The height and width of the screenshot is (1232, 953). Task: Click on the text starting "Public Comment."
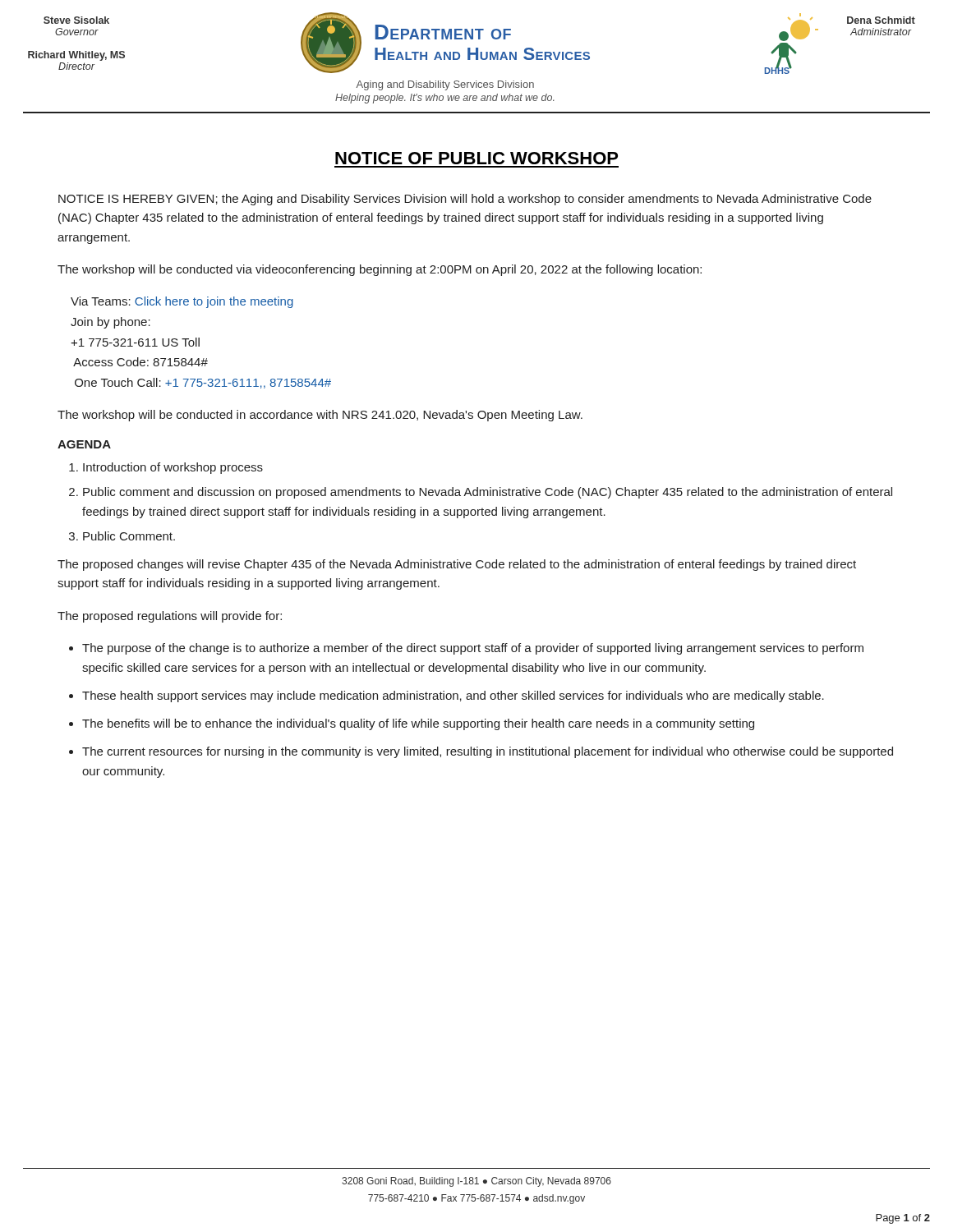click(129, 536)
